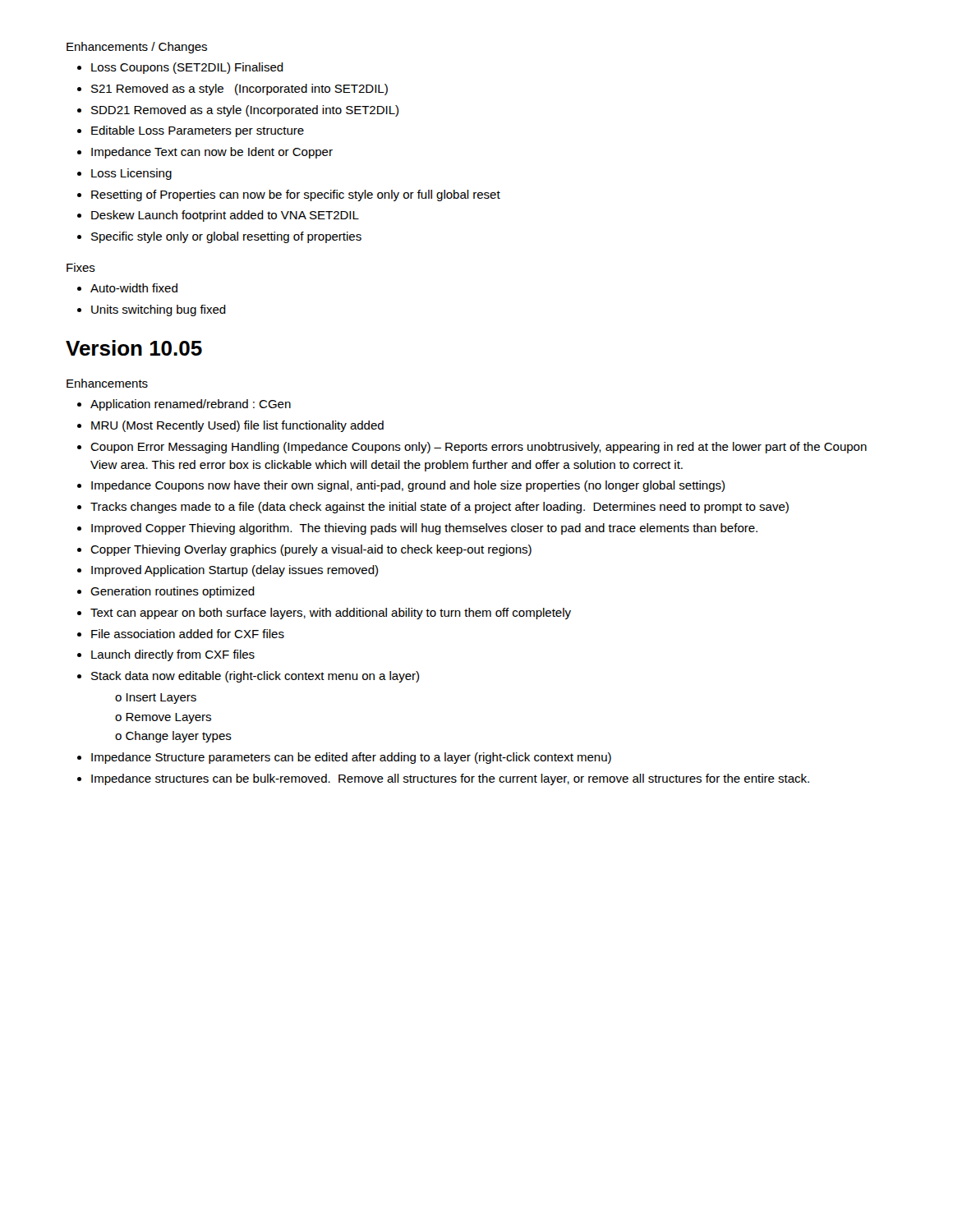Locate the text "Units switching bug fixed"
The width and height of the screenshot is (953, 1232).
158,309
